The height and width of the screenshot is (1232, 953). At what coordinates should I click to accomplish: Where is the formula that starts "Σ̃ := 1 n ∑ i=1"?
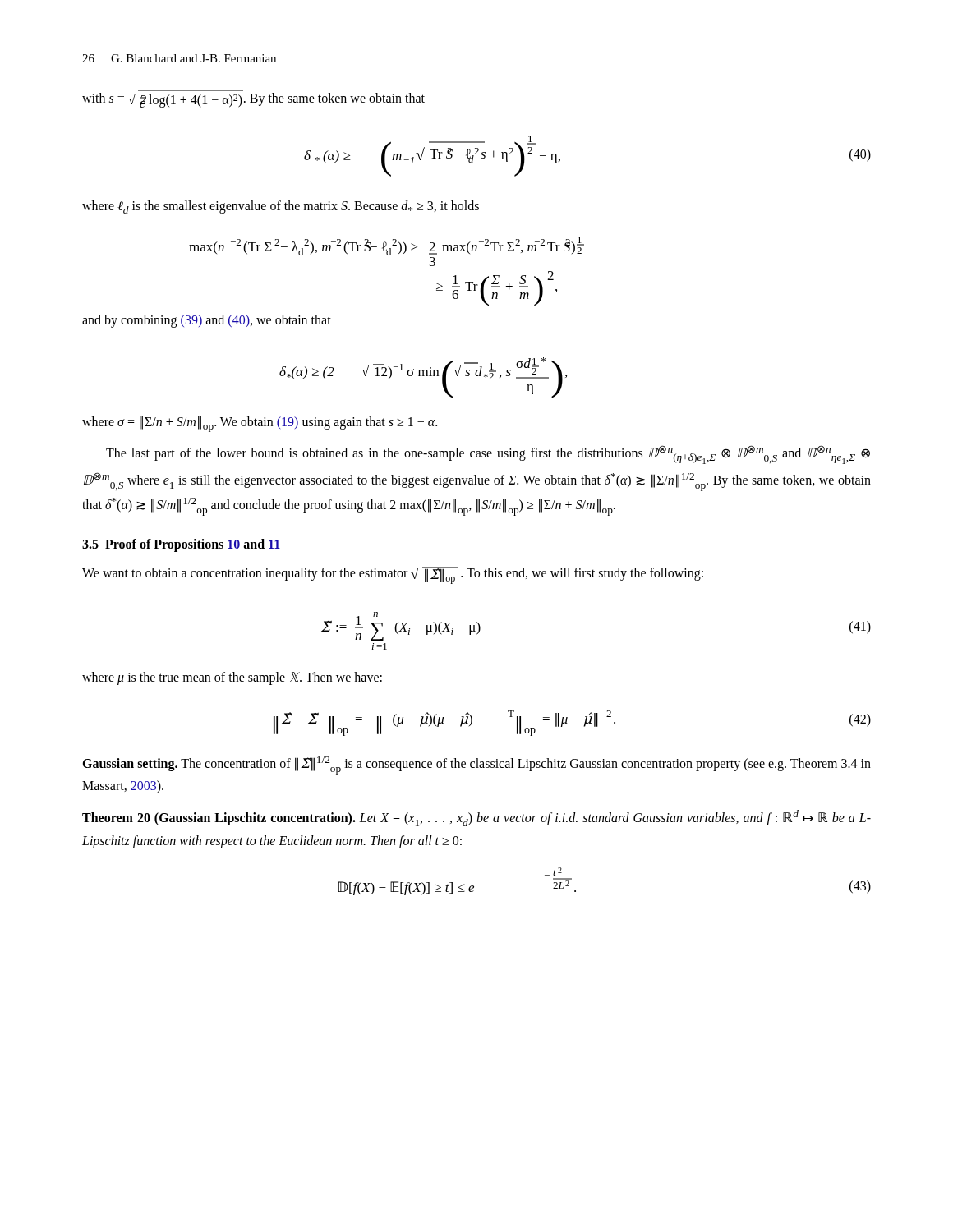[403, 626]
